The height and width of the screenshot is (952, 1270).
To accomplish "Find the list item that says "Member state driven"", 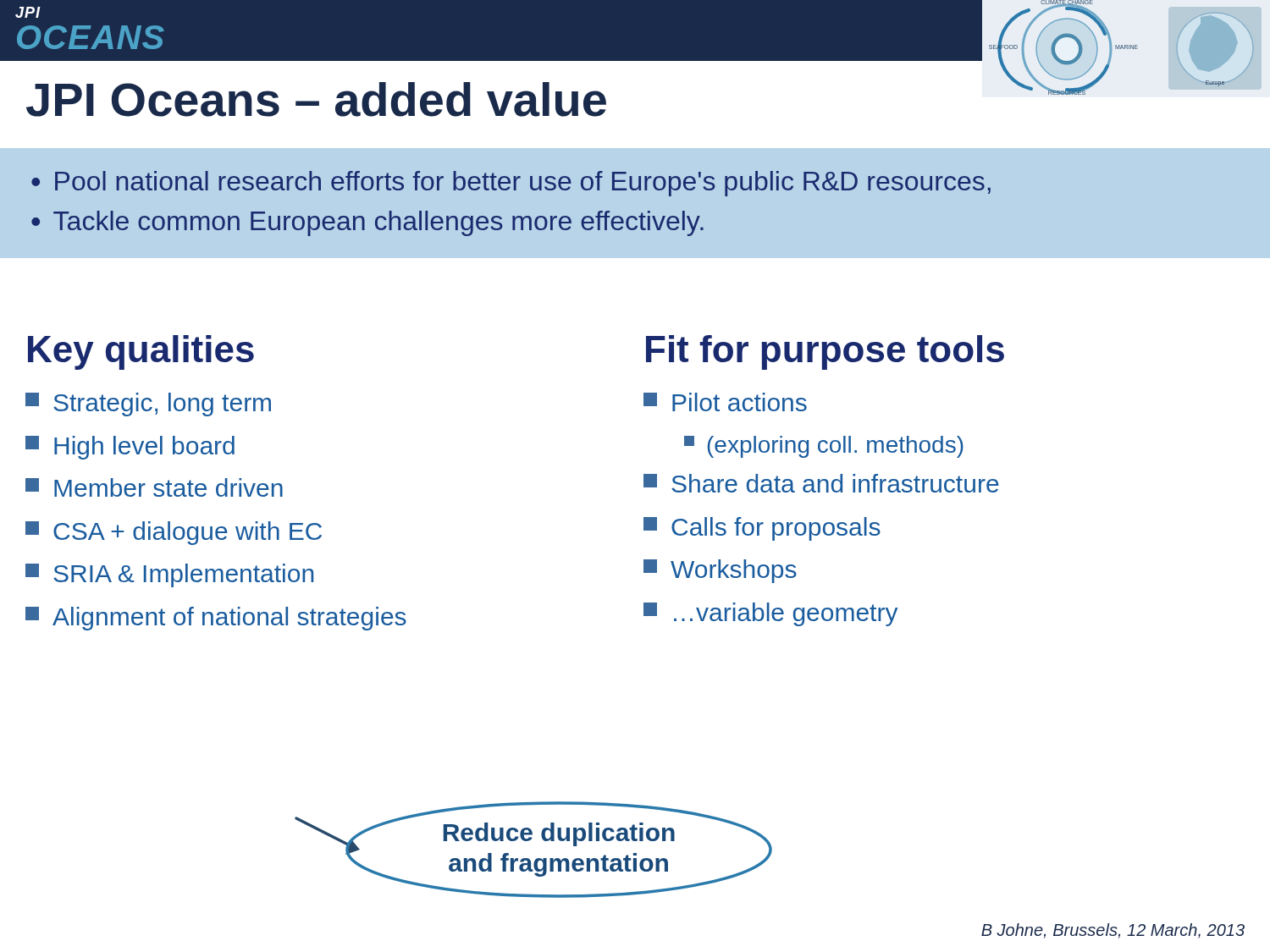I will tap(155, 488).
